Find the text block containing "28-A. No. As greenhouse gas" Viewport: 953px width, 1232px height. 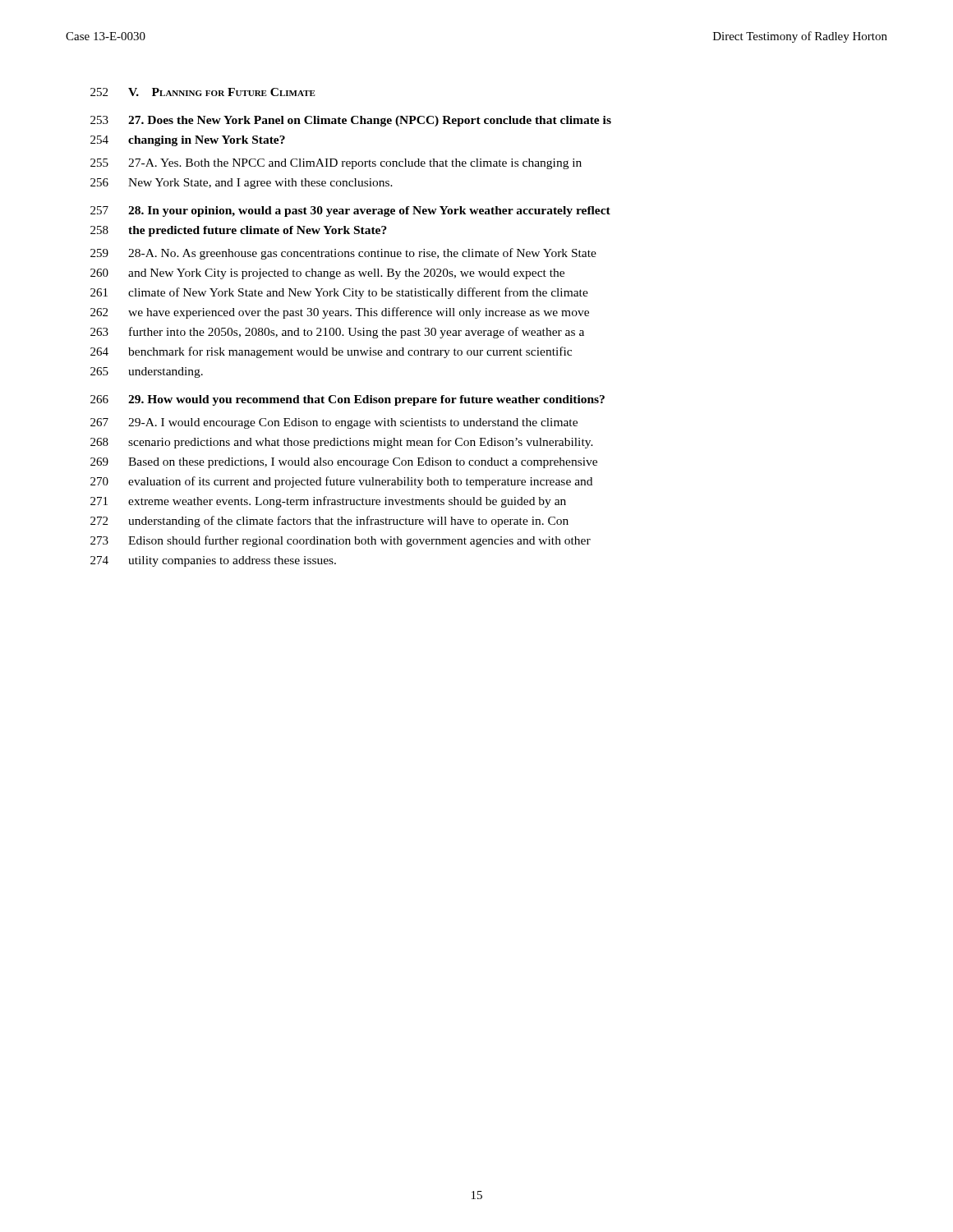[x=362, y=253]
